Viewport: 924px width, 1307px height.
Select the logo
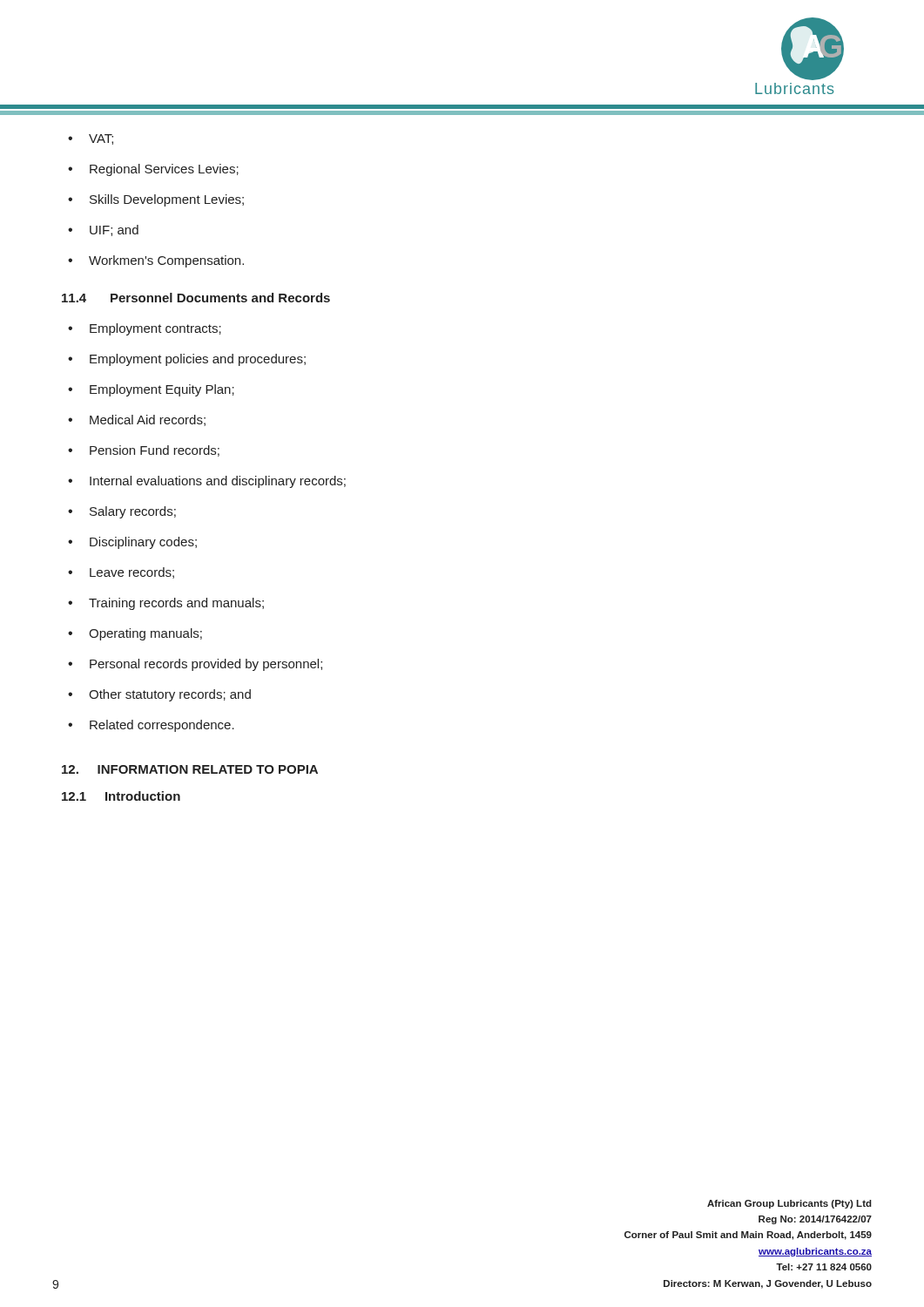819,61
